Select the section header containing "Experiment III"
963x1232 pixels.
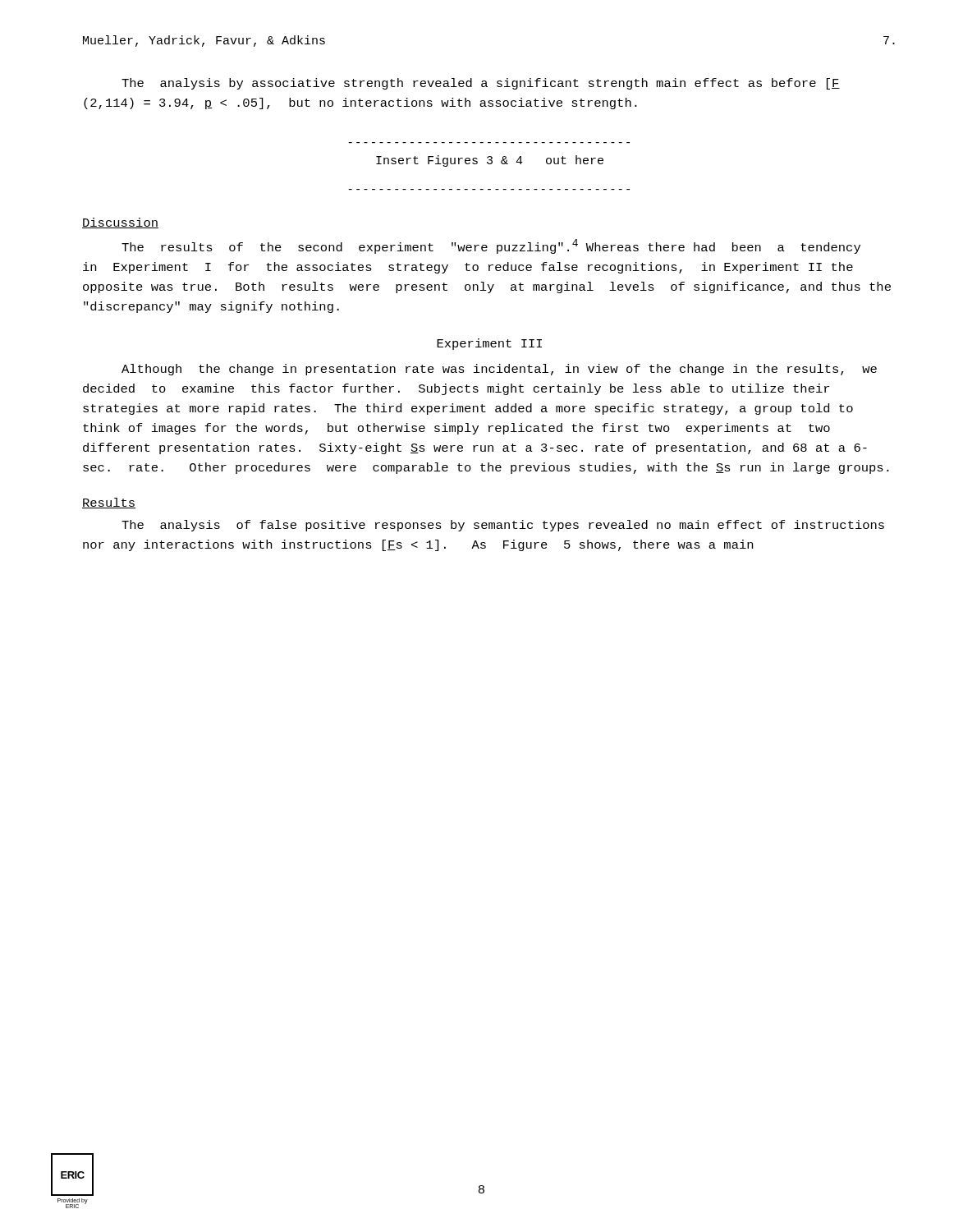point(490,344)
